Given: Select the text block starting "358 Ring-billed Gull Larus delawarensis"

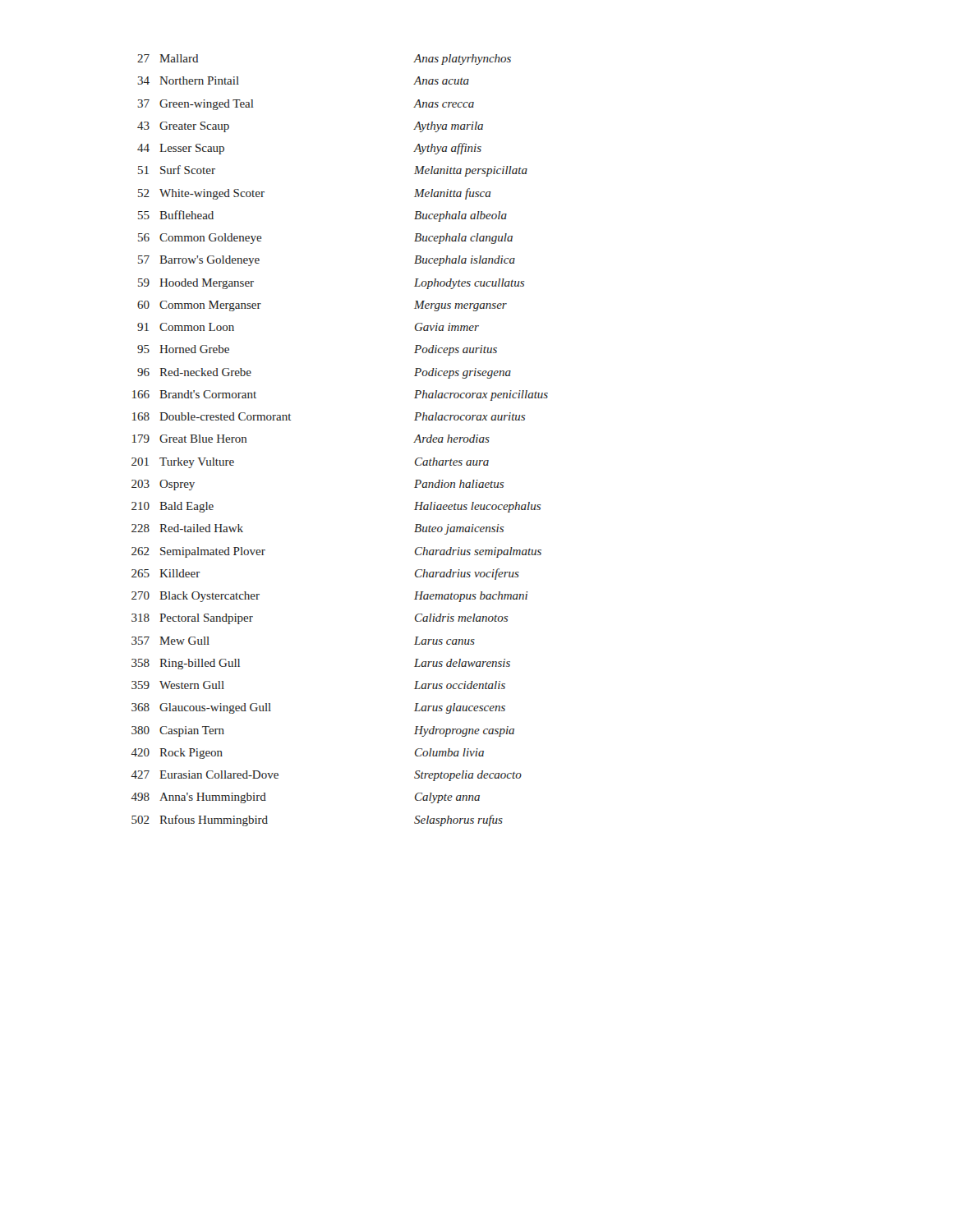Looking at the screenshot, I should (x=193, y=664).
